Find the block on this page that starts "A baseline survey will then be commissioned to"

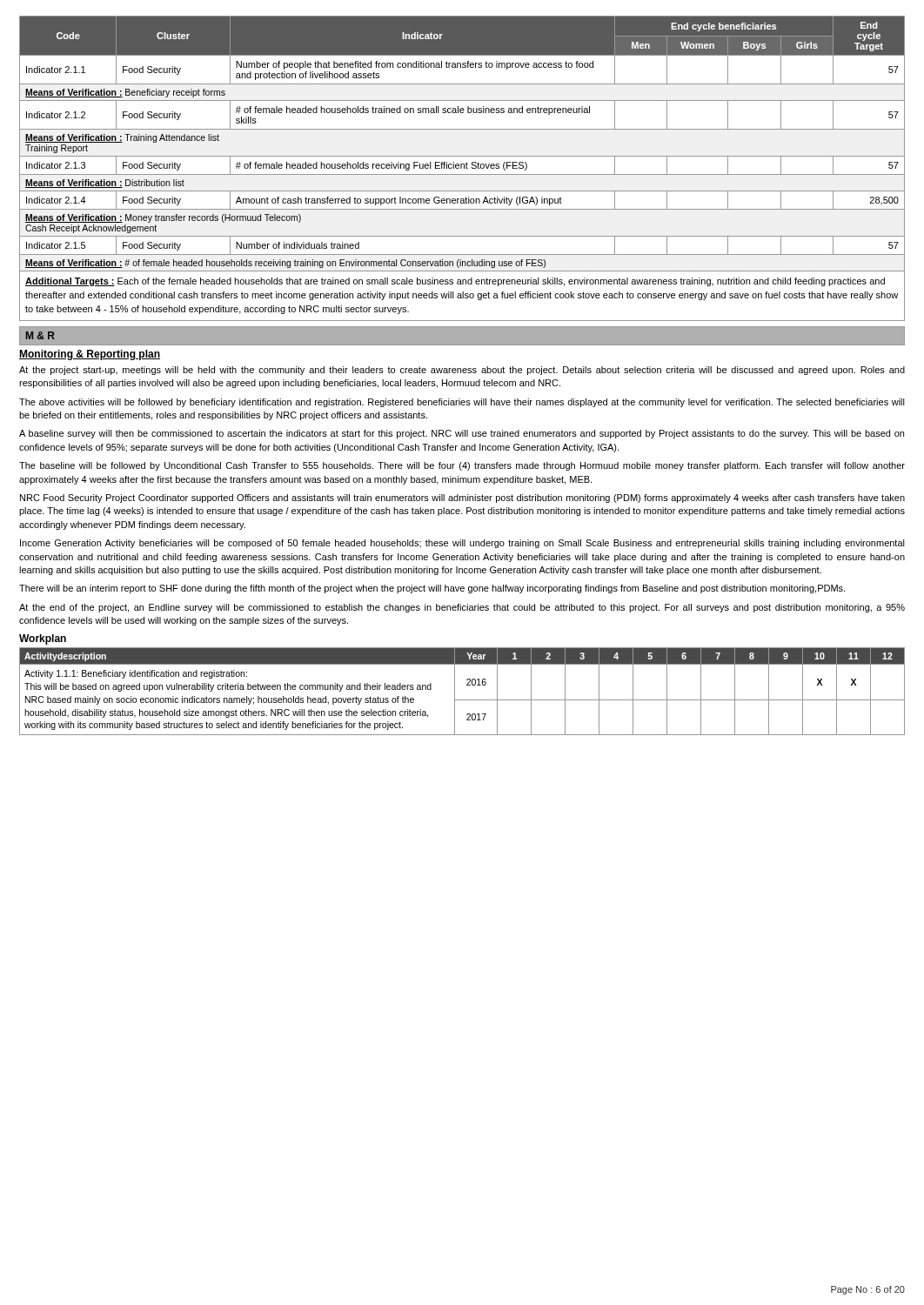point(462,440)
